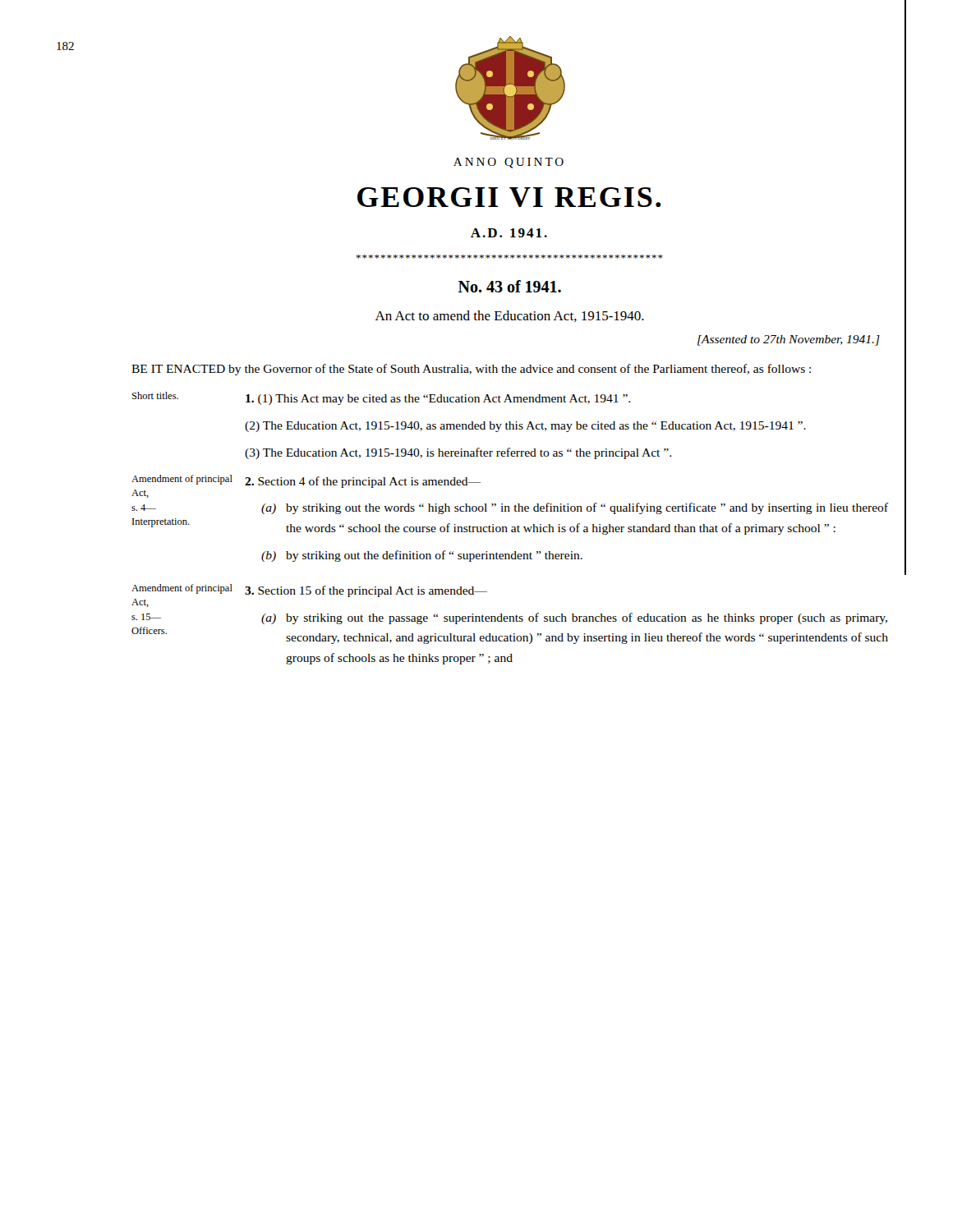Find the title on this page that starts "An Act to"
This screenshot has height=1232, width=962.
point(510,316)
